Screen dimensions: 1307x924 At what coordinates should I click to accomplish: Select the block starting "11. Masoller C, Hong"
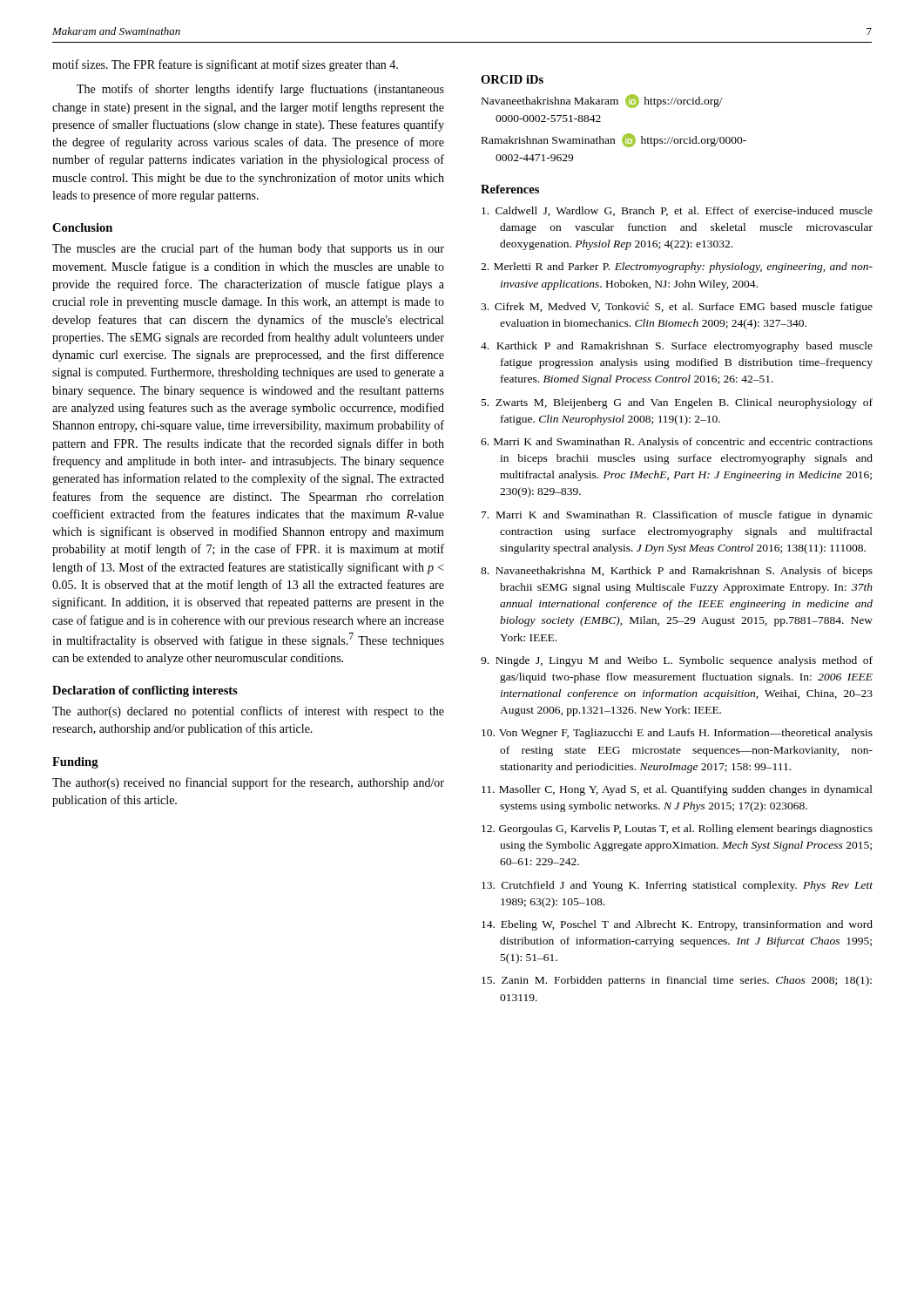coord(677,797)
